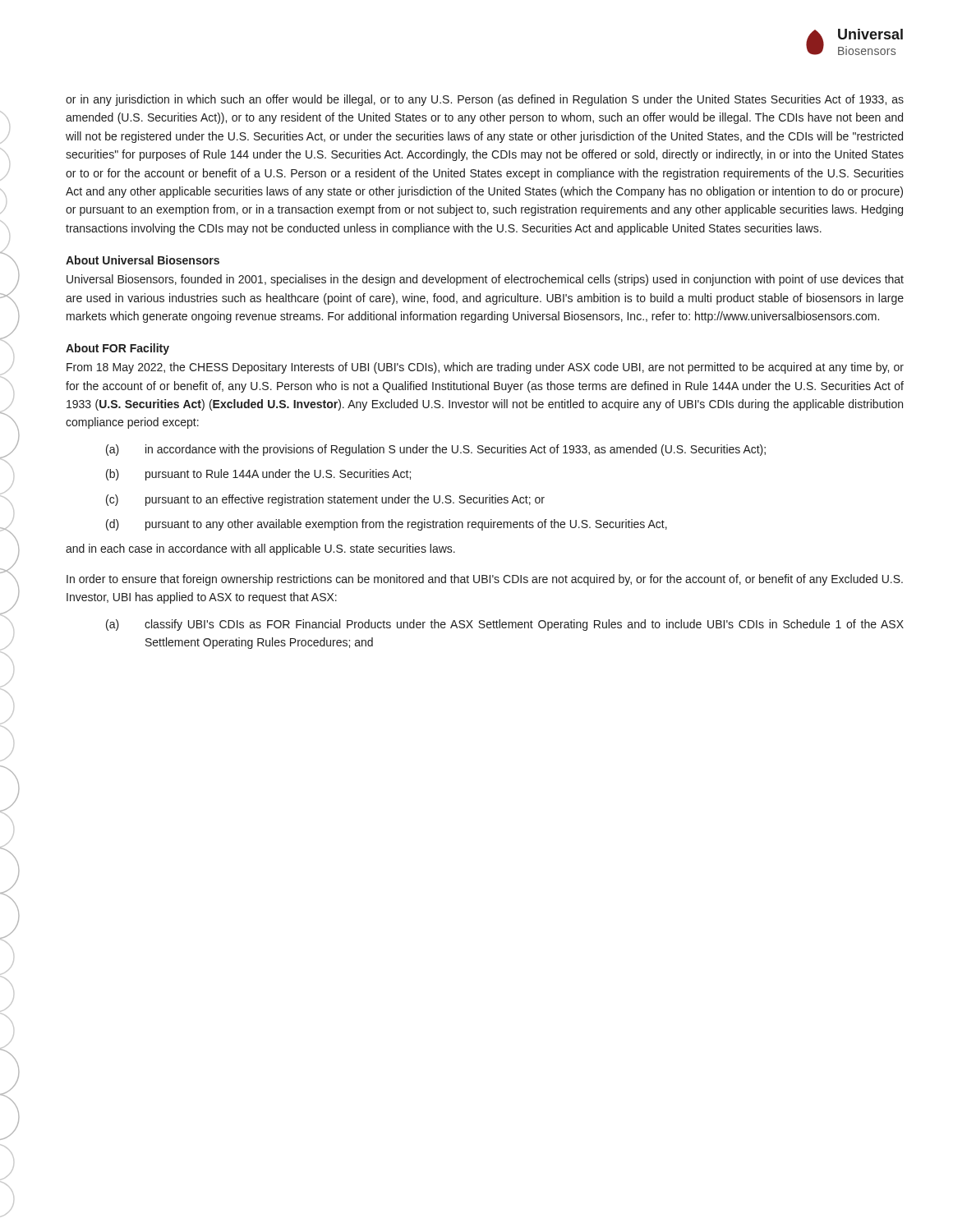This screenshot has width=953, height=1232.
Task: Point to the block beginning "In order to ensure that"
Action: pos(485,588)
